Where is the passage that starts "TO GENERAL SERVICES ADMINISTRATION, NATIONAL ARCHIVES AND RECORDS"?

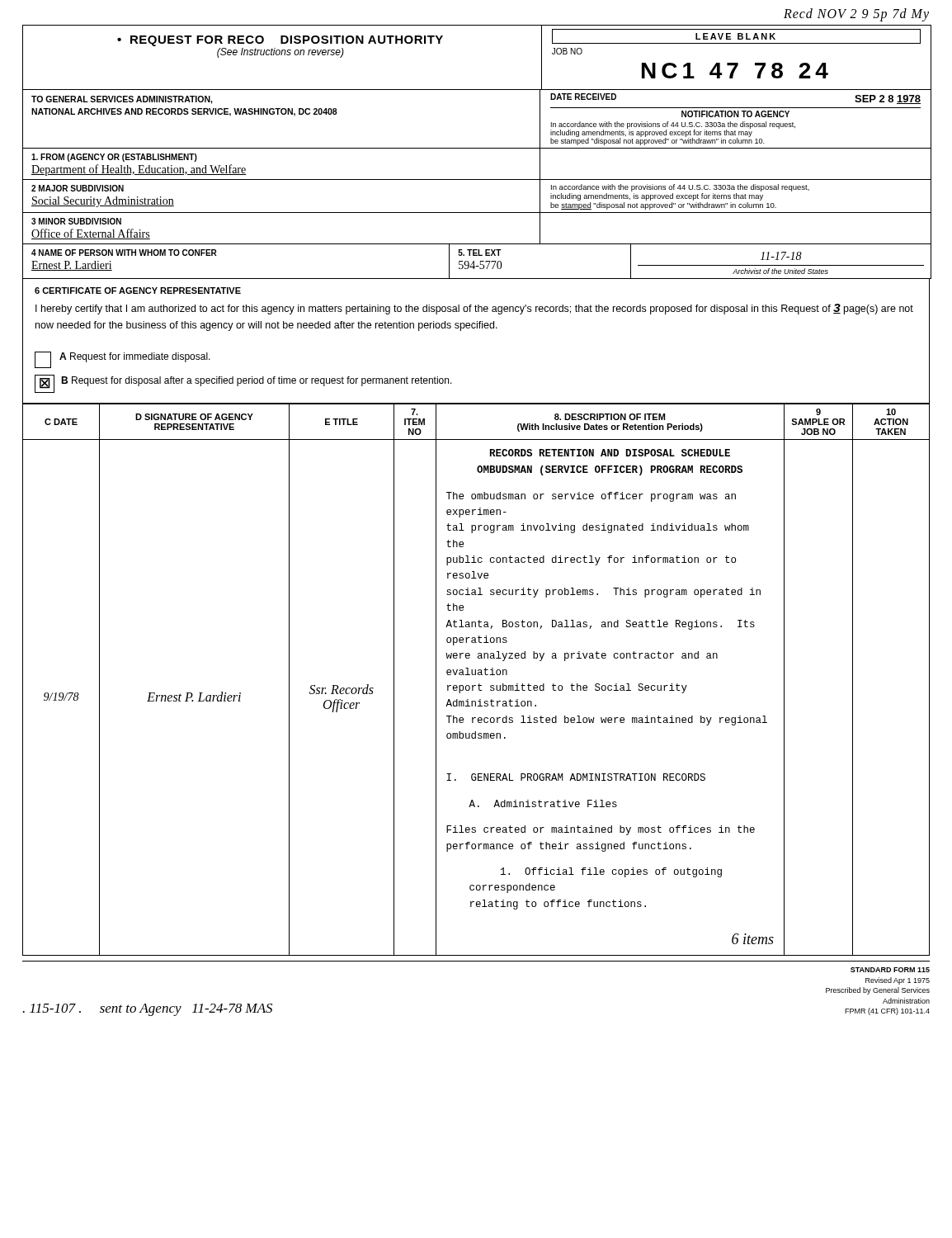pyautogui.click(x=184, y=105)
